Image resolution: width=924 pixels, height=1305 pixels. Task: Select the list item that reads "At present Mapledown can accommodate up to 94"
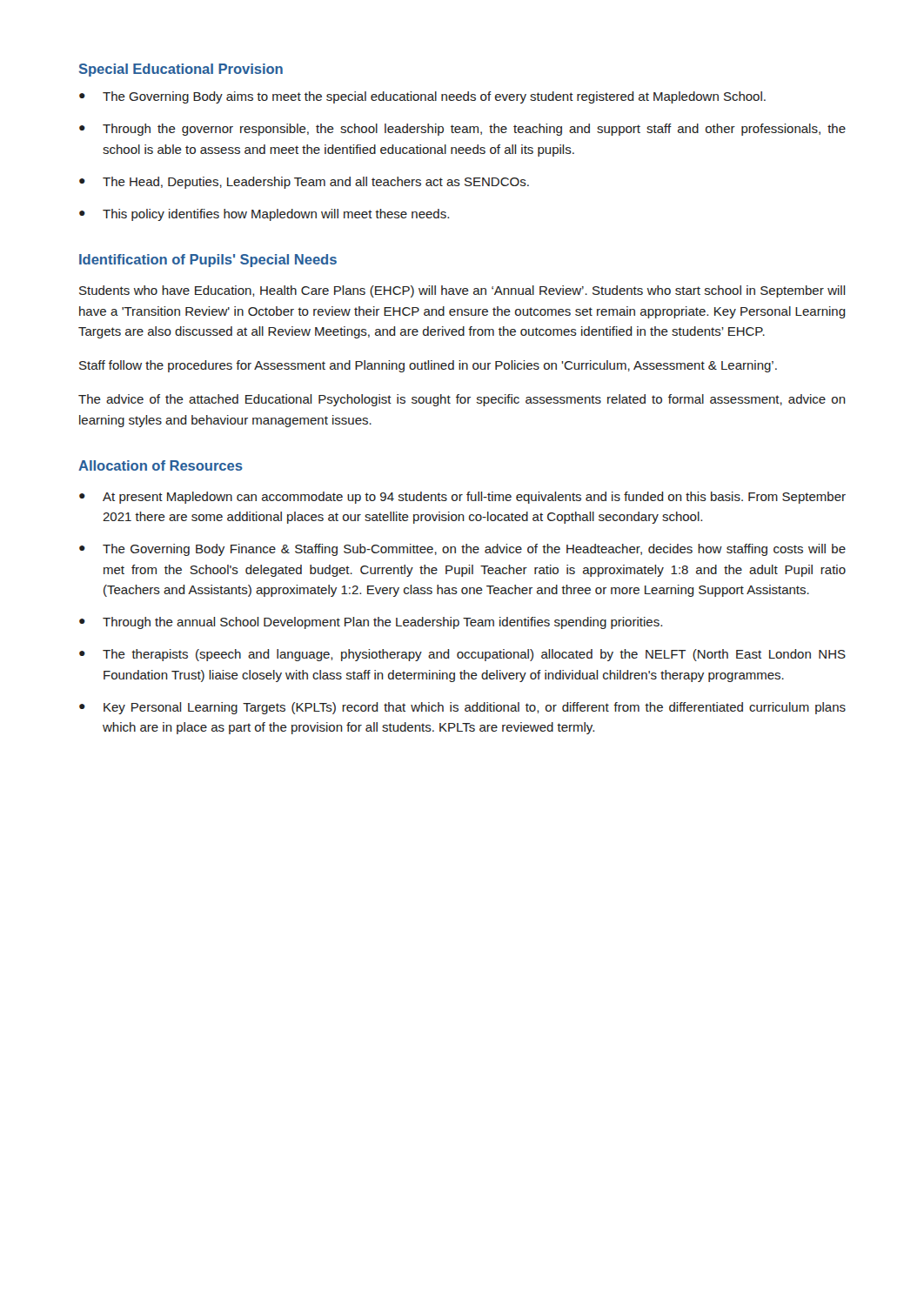[474, 506]
